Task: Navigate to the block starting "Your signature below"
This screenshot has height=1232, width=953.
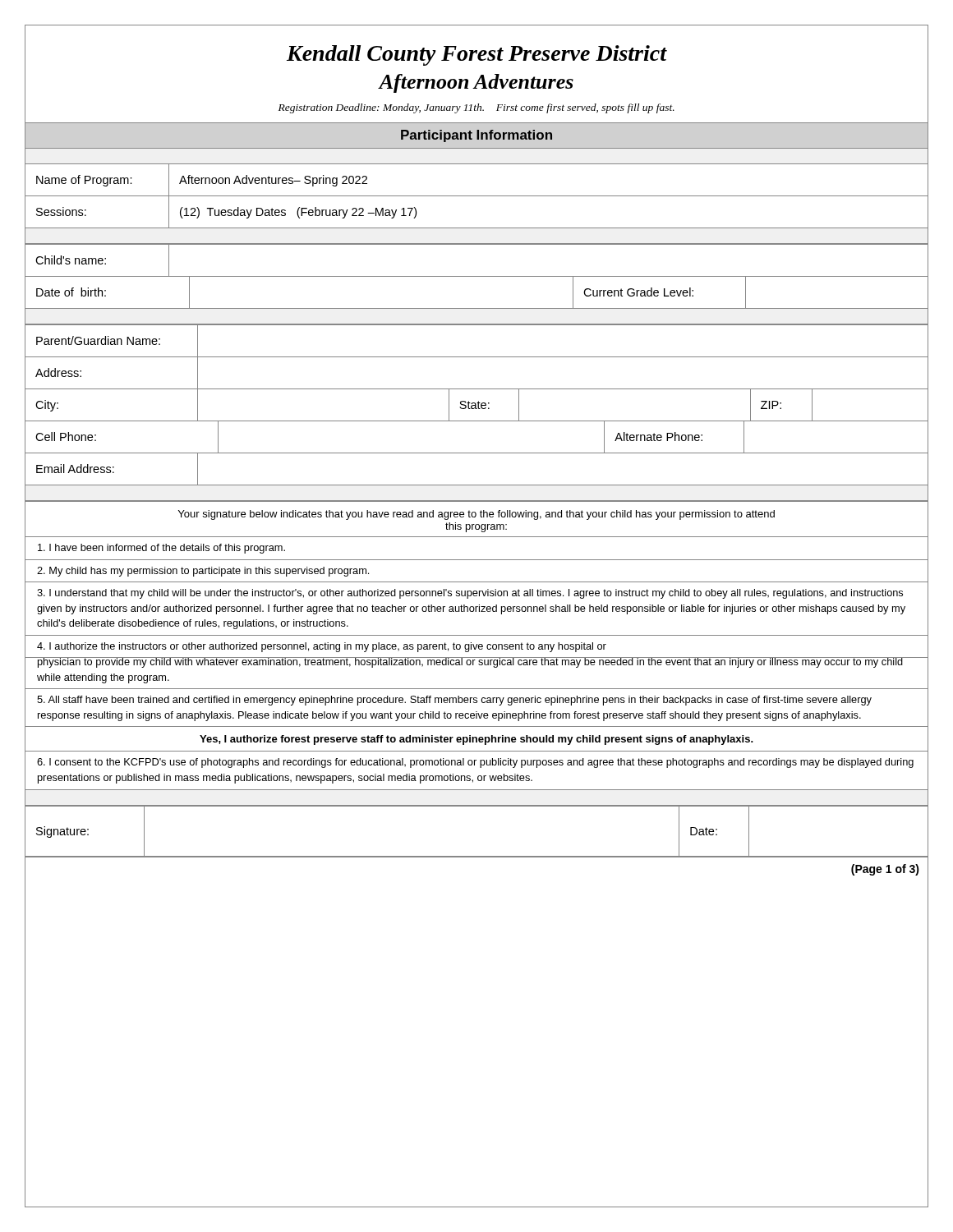Action: [476, 654]
